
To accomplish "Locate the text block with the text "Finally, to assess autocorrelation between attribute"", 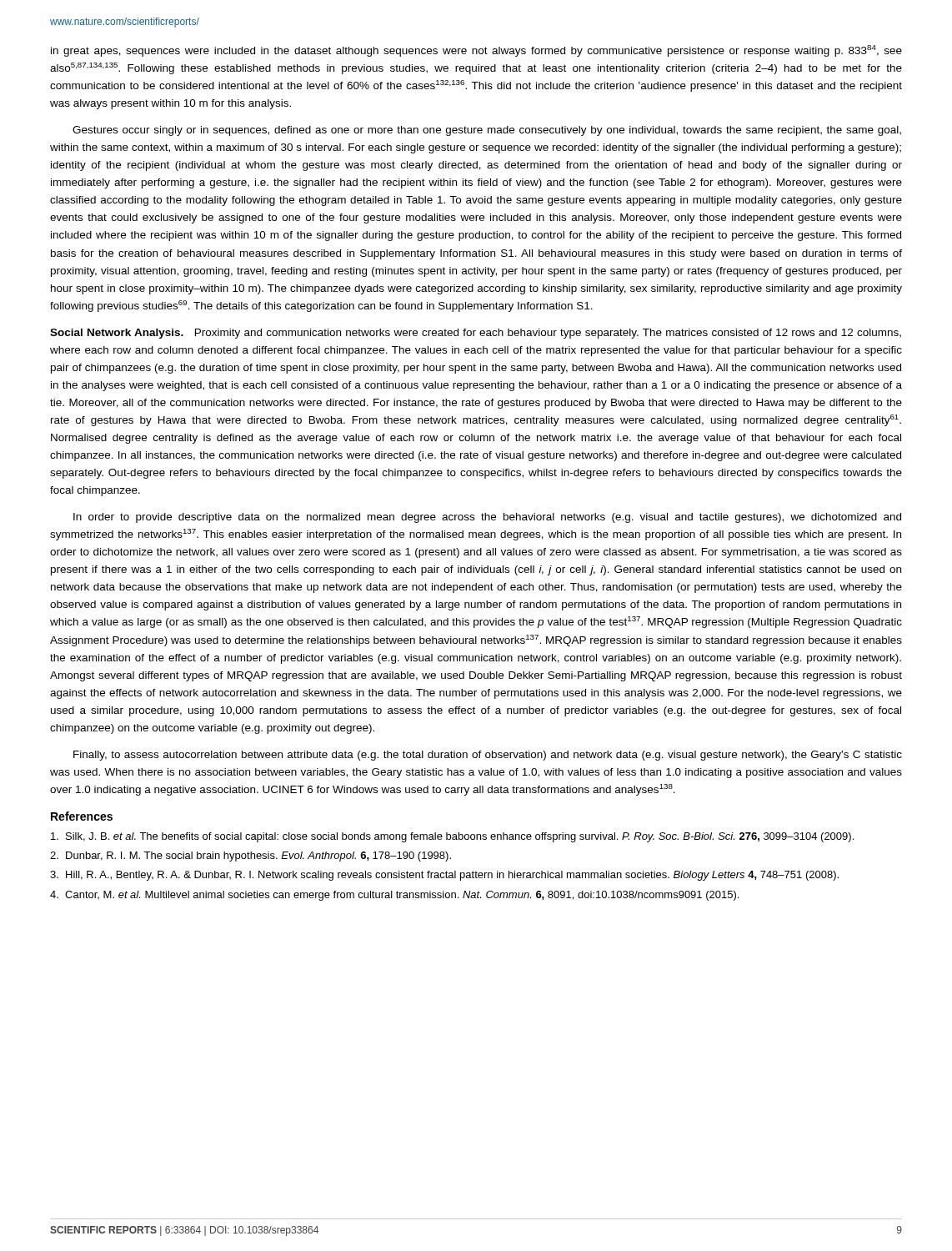I will (x=476, y=772).
